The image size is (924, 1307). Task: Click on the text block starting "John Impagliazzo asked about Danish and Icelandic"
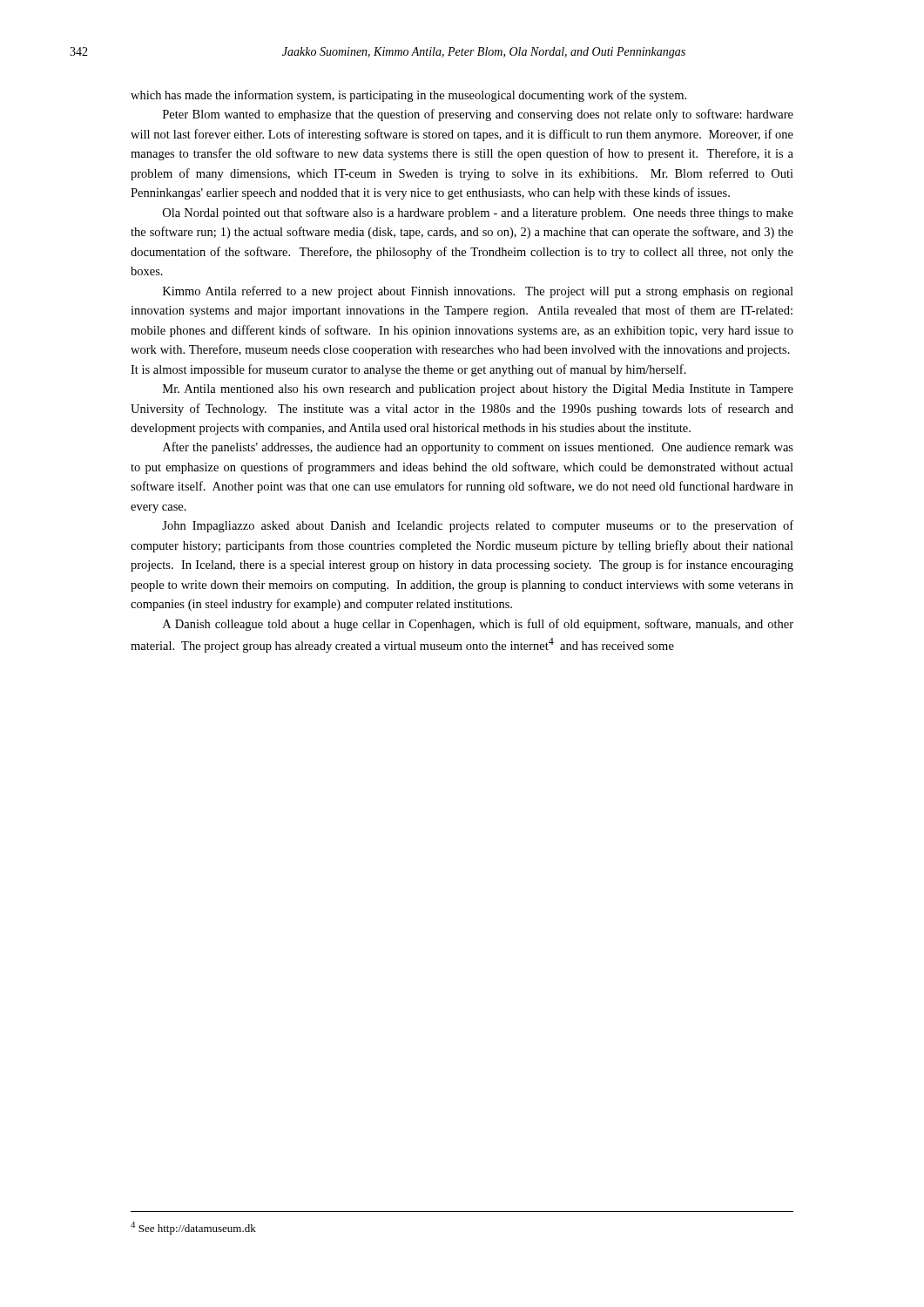coord(462,565)
